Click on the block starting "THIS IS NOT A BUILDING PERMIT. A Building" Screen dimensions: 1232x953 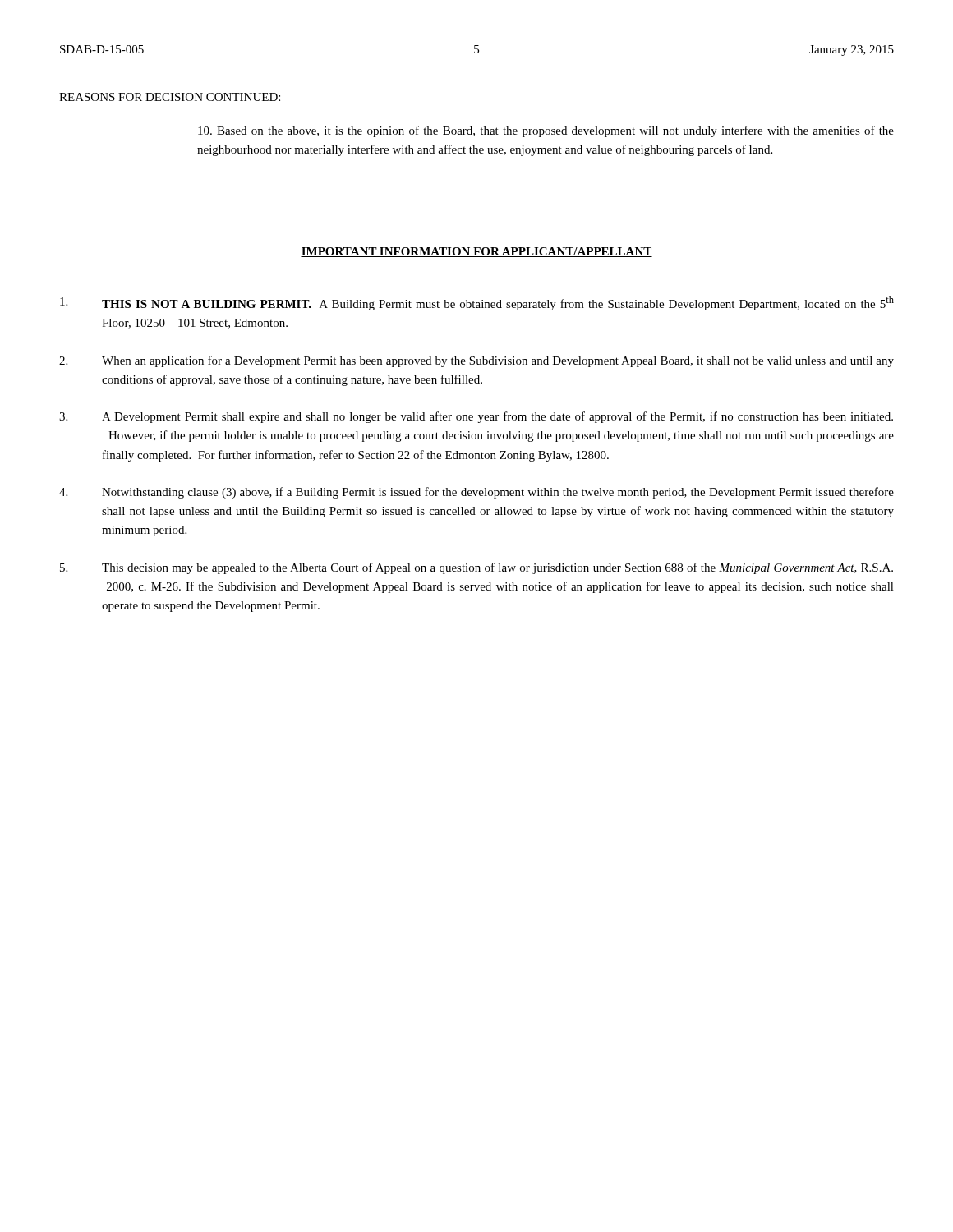point(476,313)
